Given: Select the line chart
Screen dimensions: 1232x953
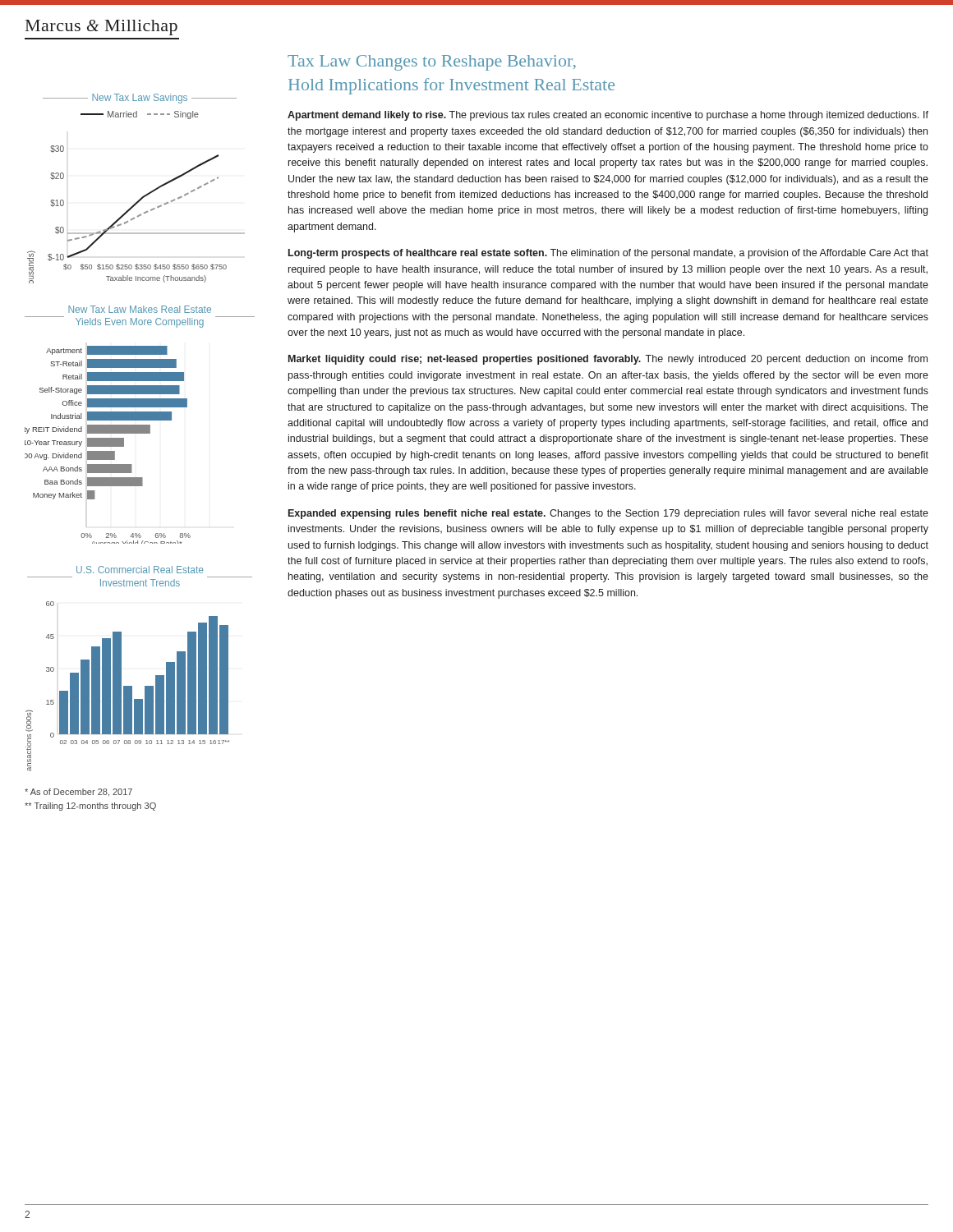Looking at the screenshot, I should click(140, 189).
